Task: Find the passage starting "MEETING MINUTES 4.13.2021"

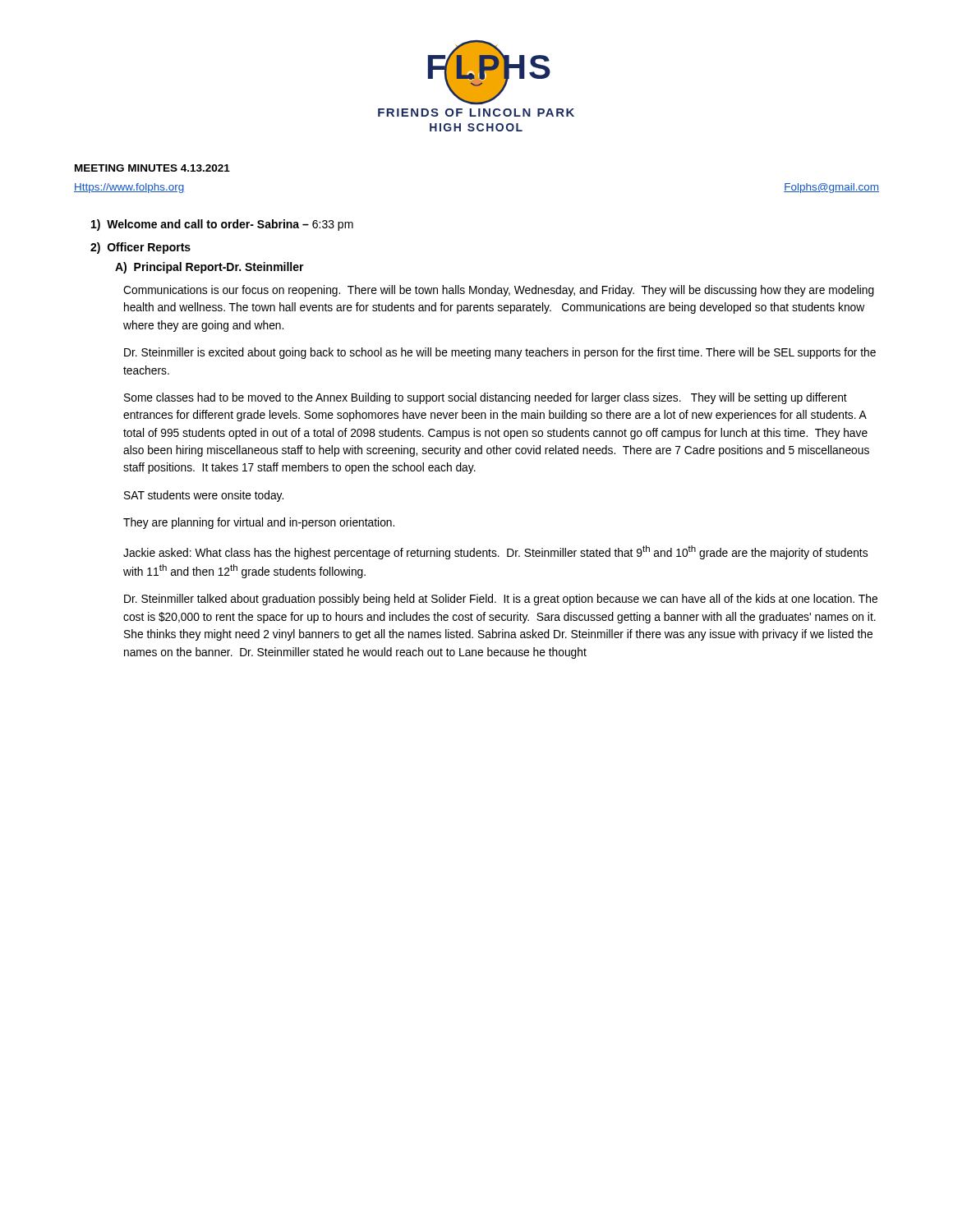Action: (x=152, y=168)
